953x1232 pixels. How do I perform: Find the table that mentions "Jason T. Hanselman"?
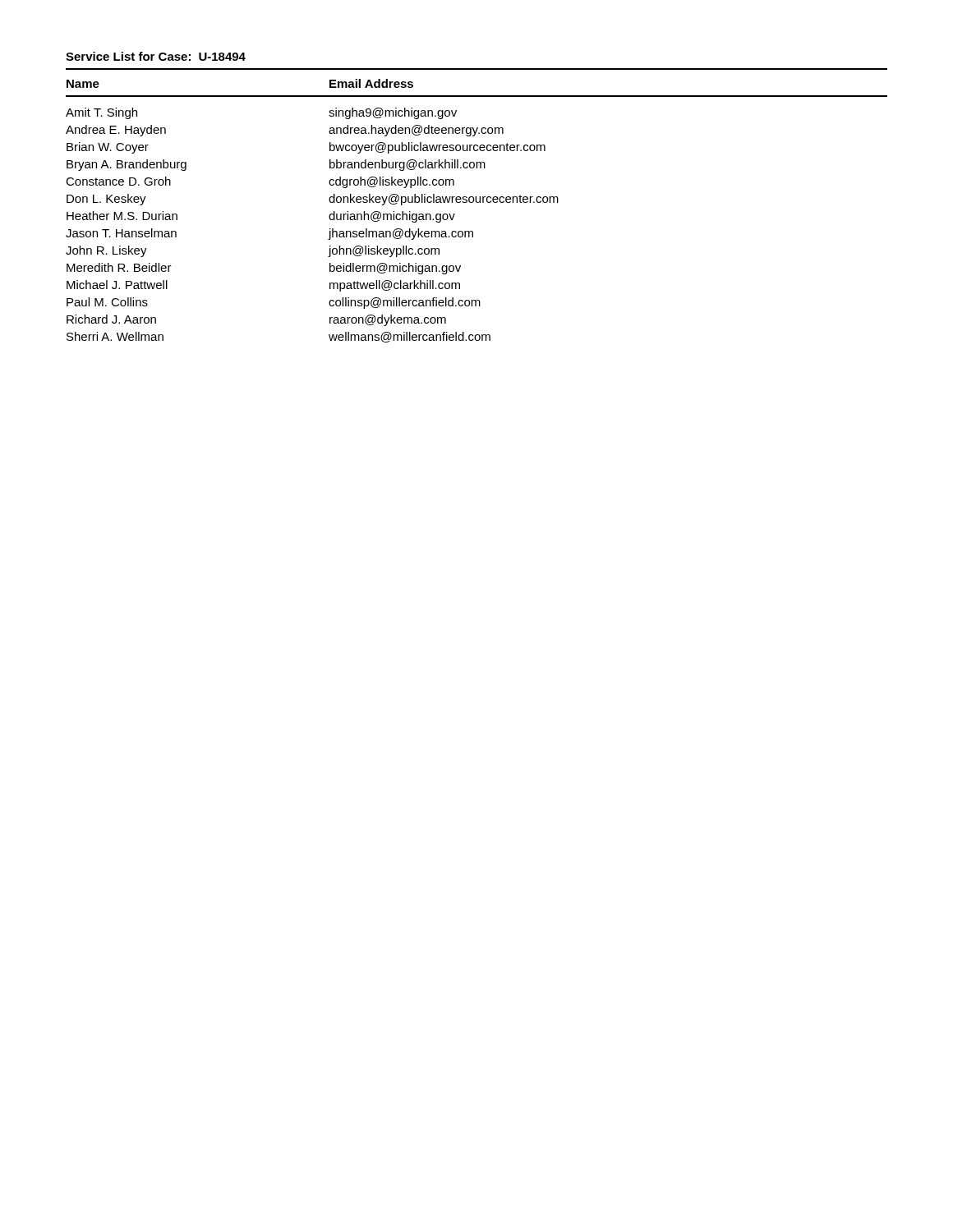[x=476, y=207]
